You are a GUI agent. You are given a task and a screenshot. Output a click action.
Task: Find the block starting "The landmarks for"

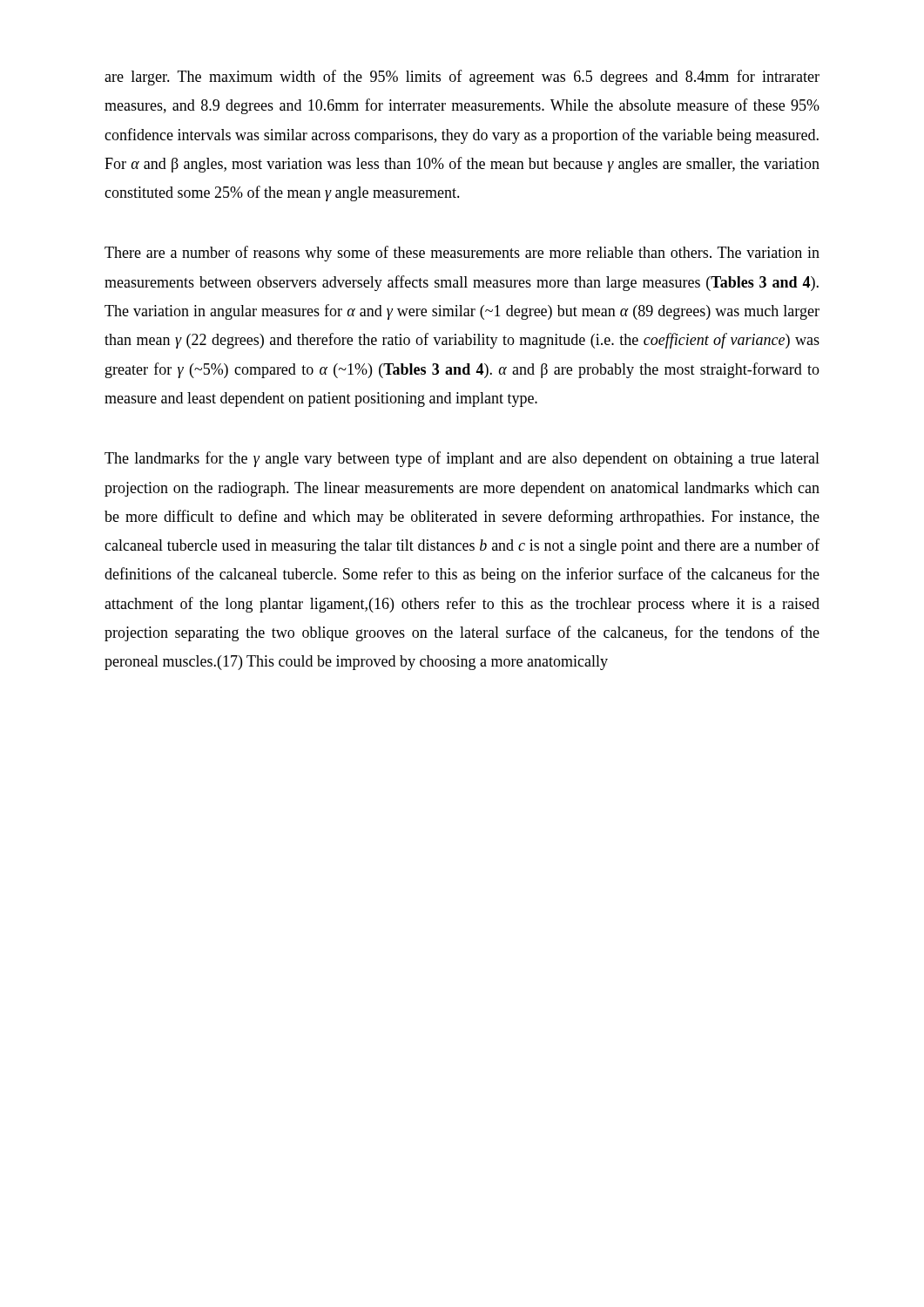462,560
